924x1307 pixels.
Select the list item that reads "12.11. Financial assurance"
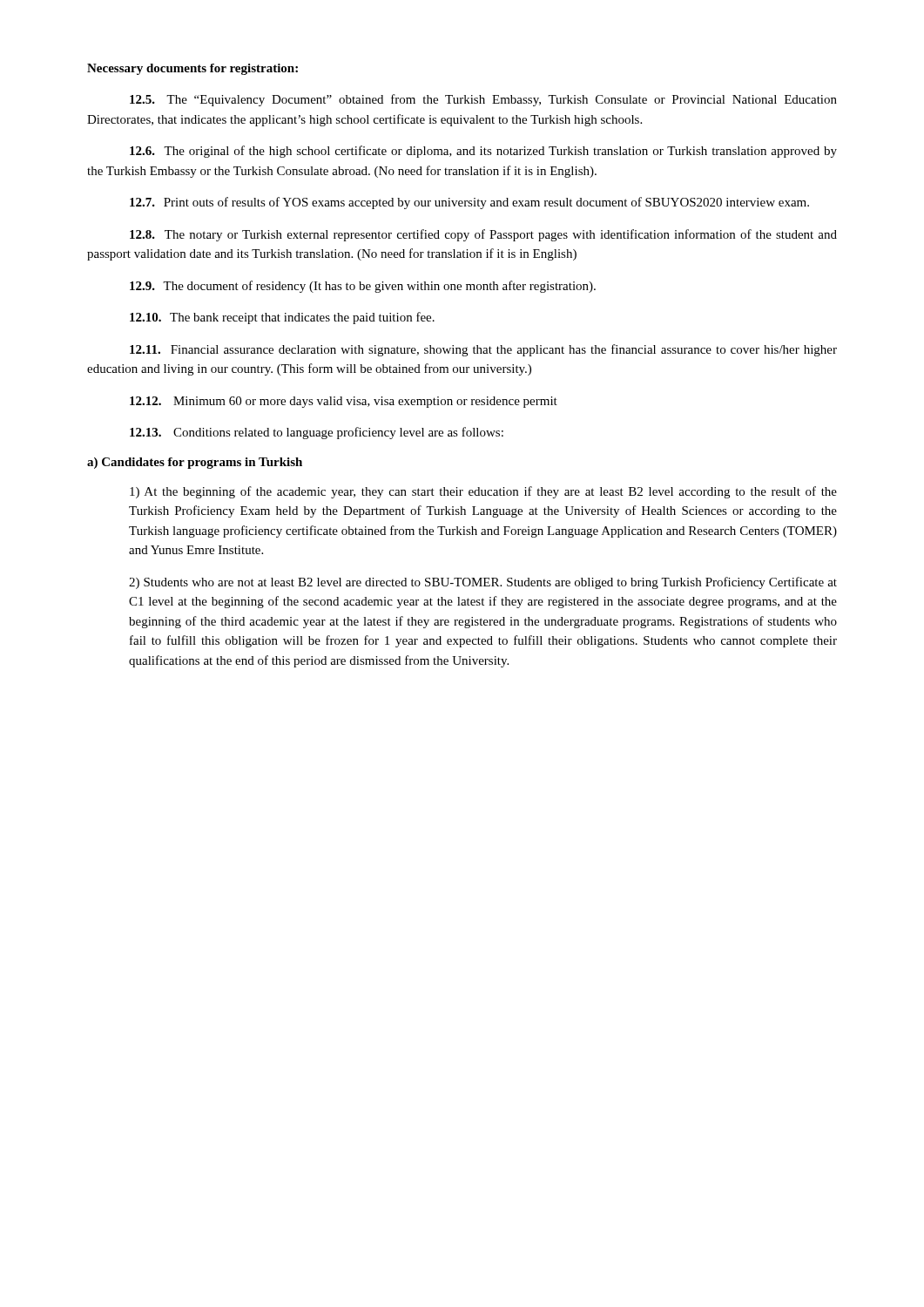click(x=462, y=359)
